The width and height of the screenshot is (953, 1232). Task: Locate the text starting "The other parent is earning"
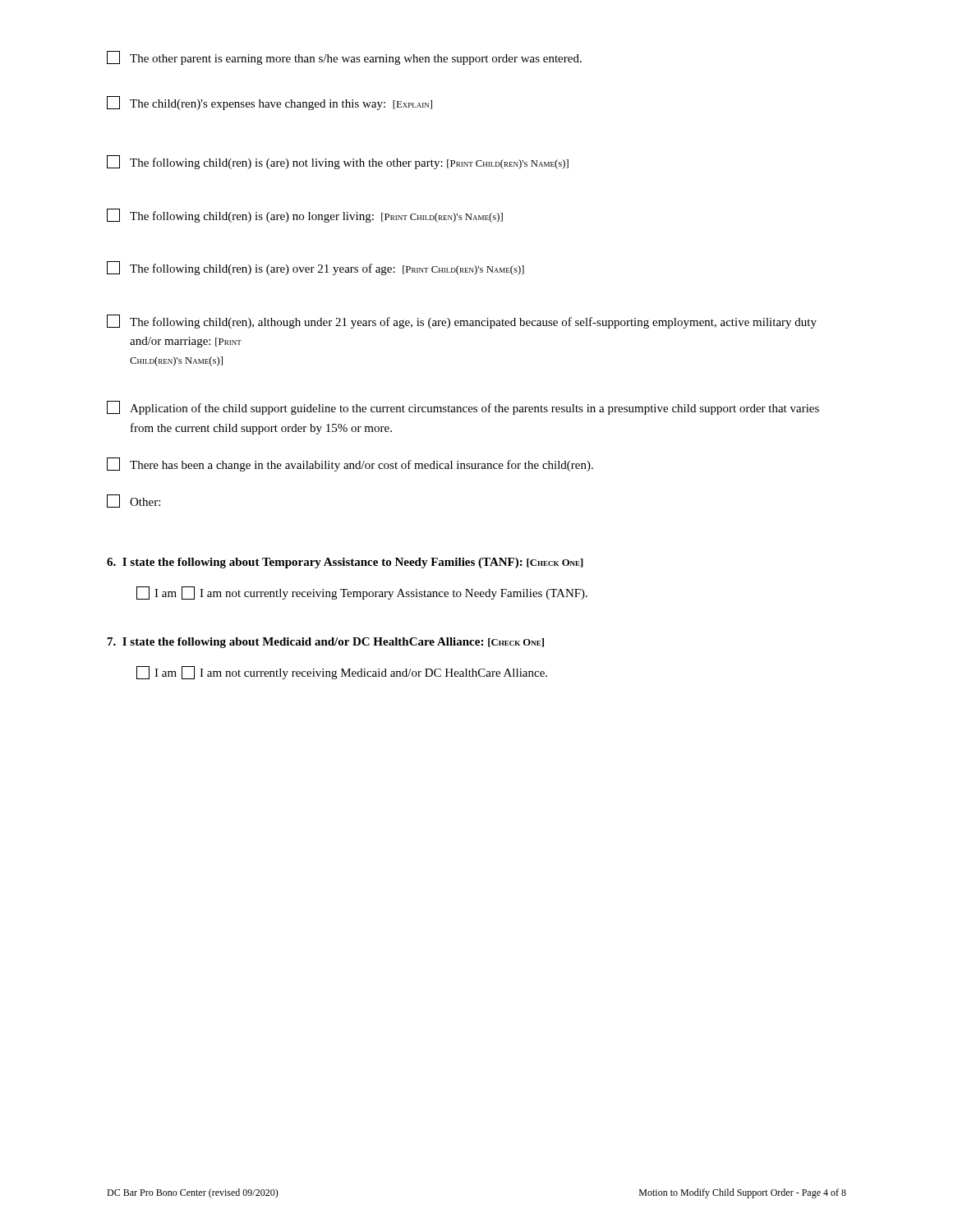[x=476, y=59]
